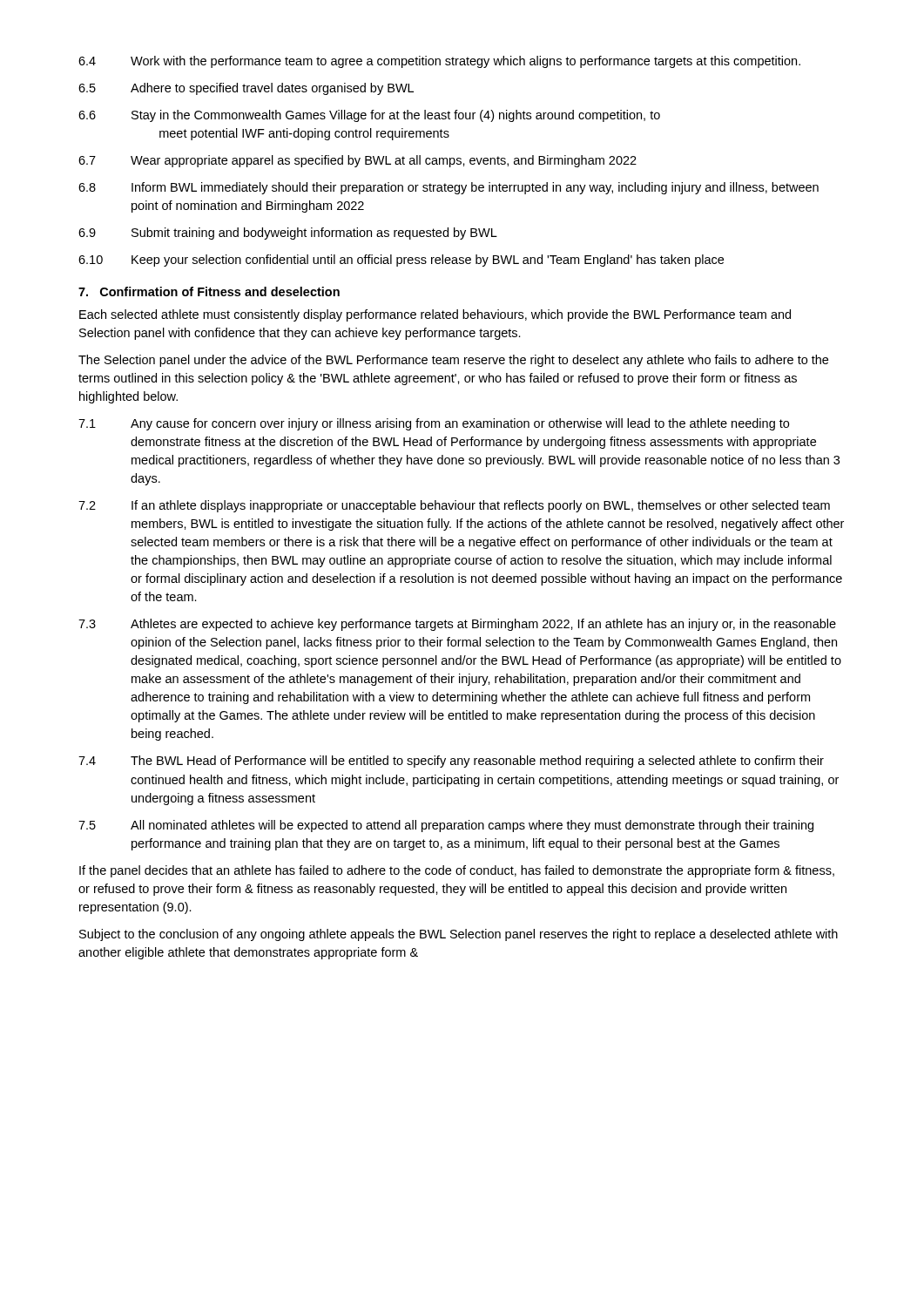Navigate to the text block starting "6.7 Wear appropriate apparel"
The height and width of the screenshot is (1307, 924).
point(462,161)
